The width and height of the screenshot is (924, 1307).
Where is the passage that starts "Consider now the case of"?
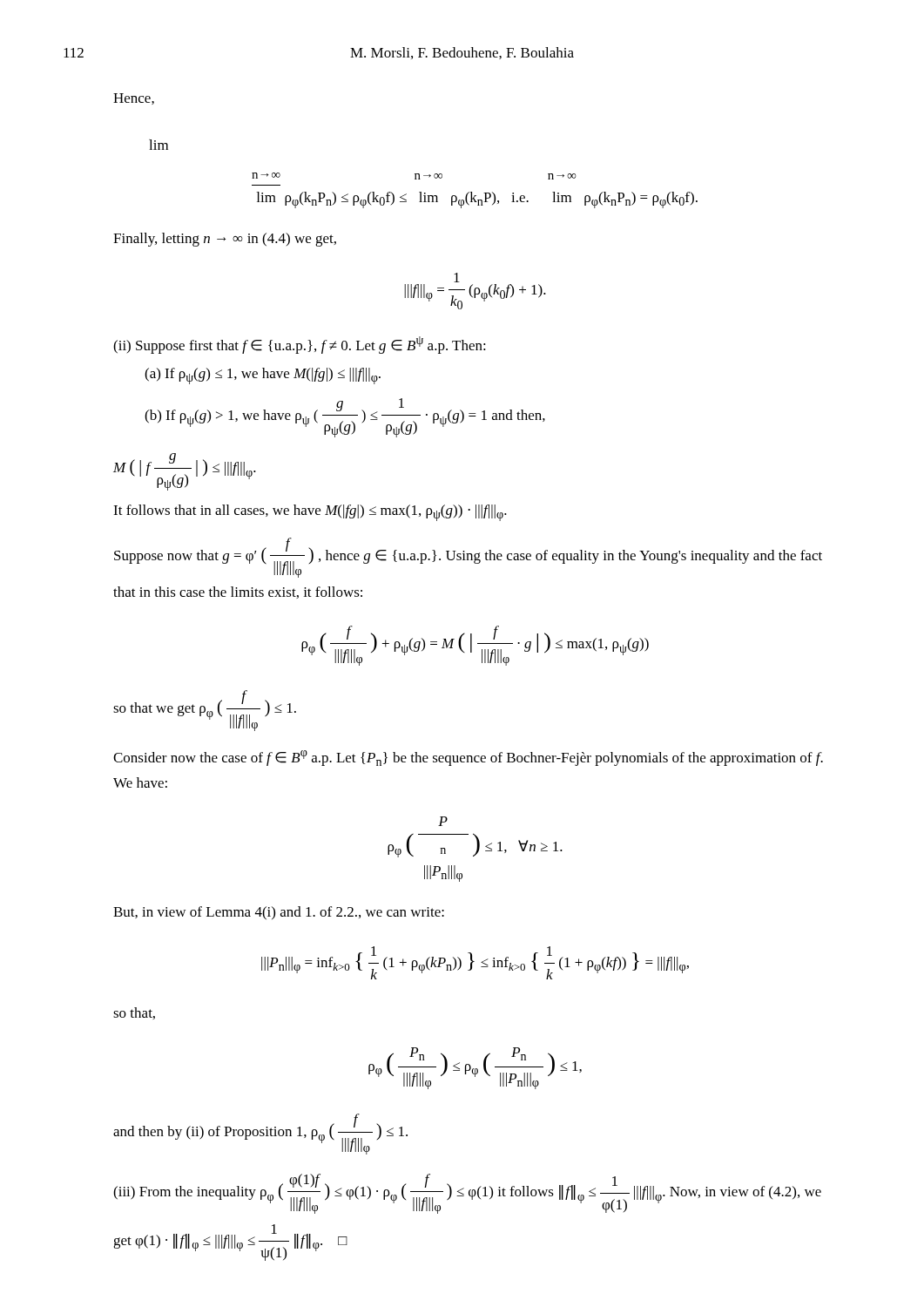pyautogui.click(x=468, y=768)
